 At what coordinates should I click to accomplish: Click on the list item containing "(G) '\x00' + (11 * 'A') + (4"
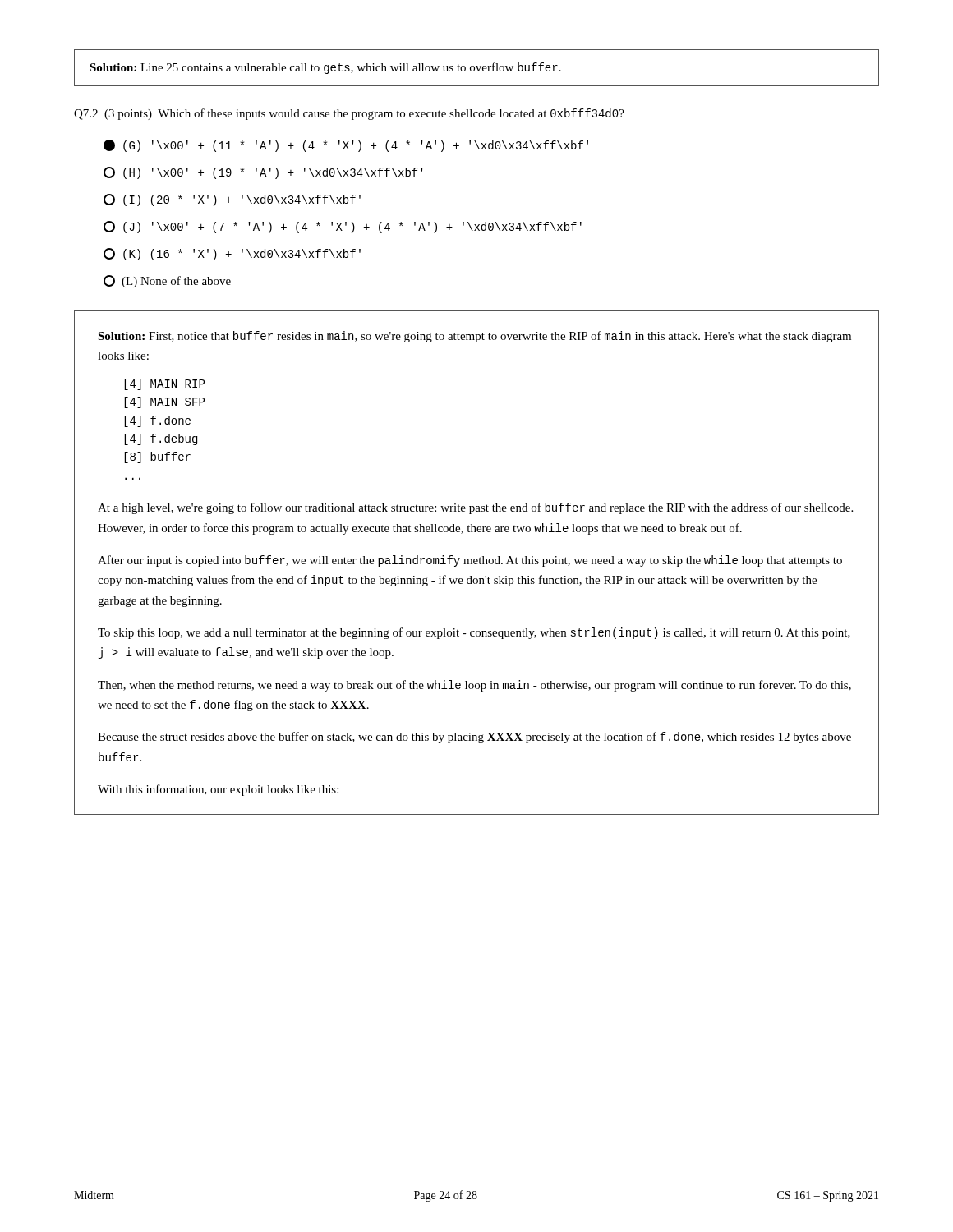point(347,146)
